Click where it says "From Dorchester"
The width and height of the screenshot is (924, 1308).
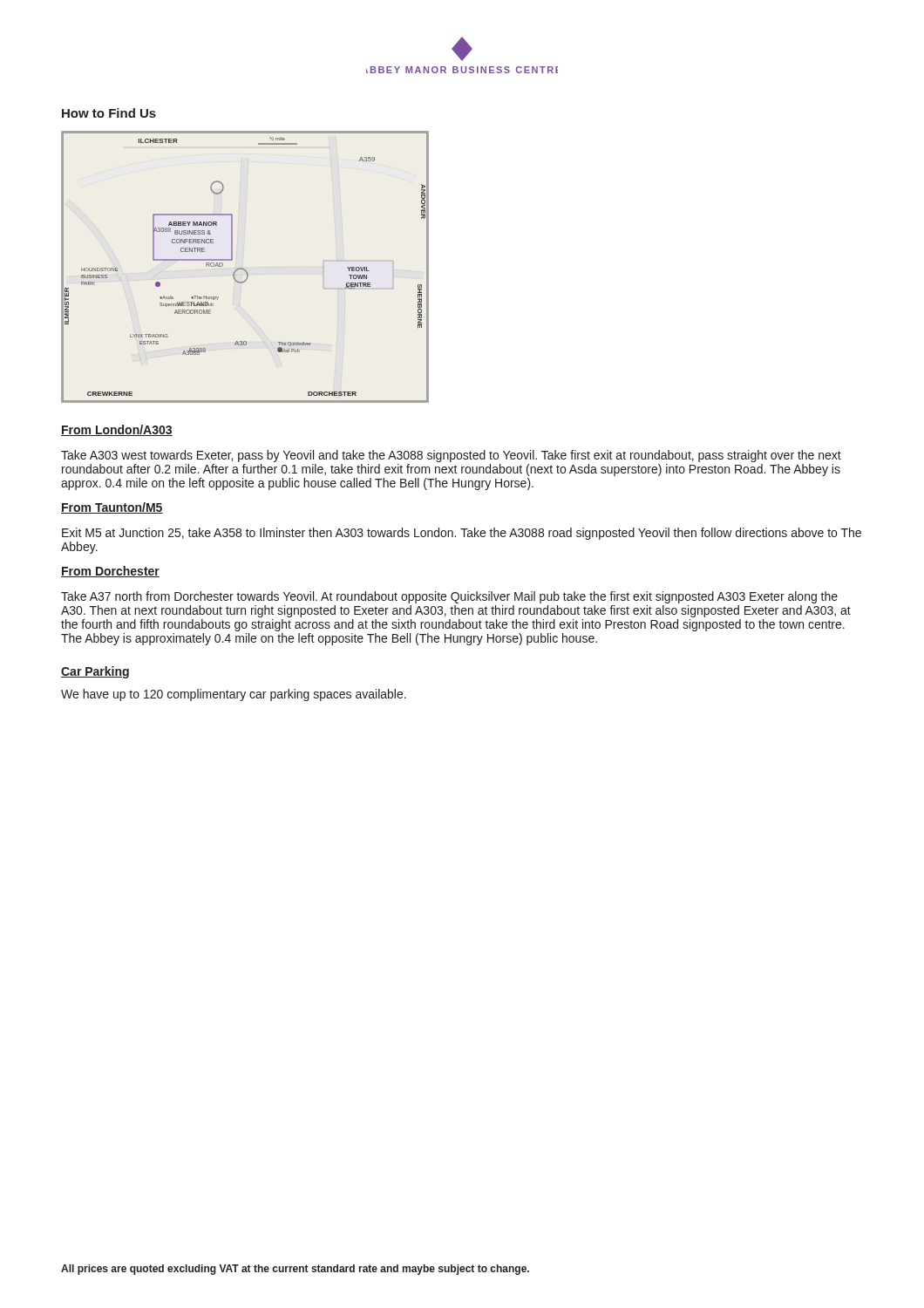[x=110, y=572]
